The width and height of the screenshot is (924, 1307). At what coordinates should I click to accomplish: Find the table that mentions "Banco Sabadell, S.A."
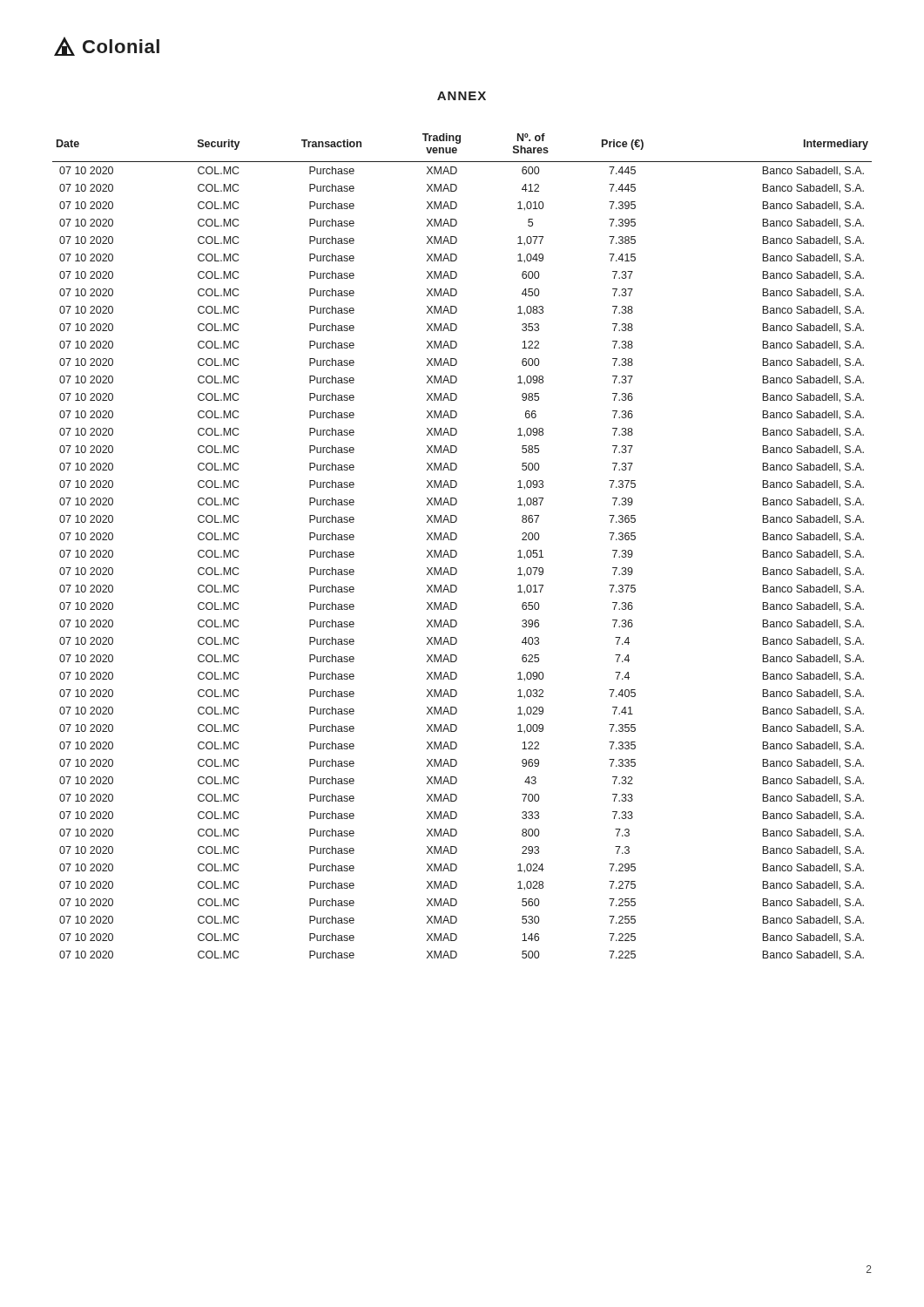(x=462, y=545)
